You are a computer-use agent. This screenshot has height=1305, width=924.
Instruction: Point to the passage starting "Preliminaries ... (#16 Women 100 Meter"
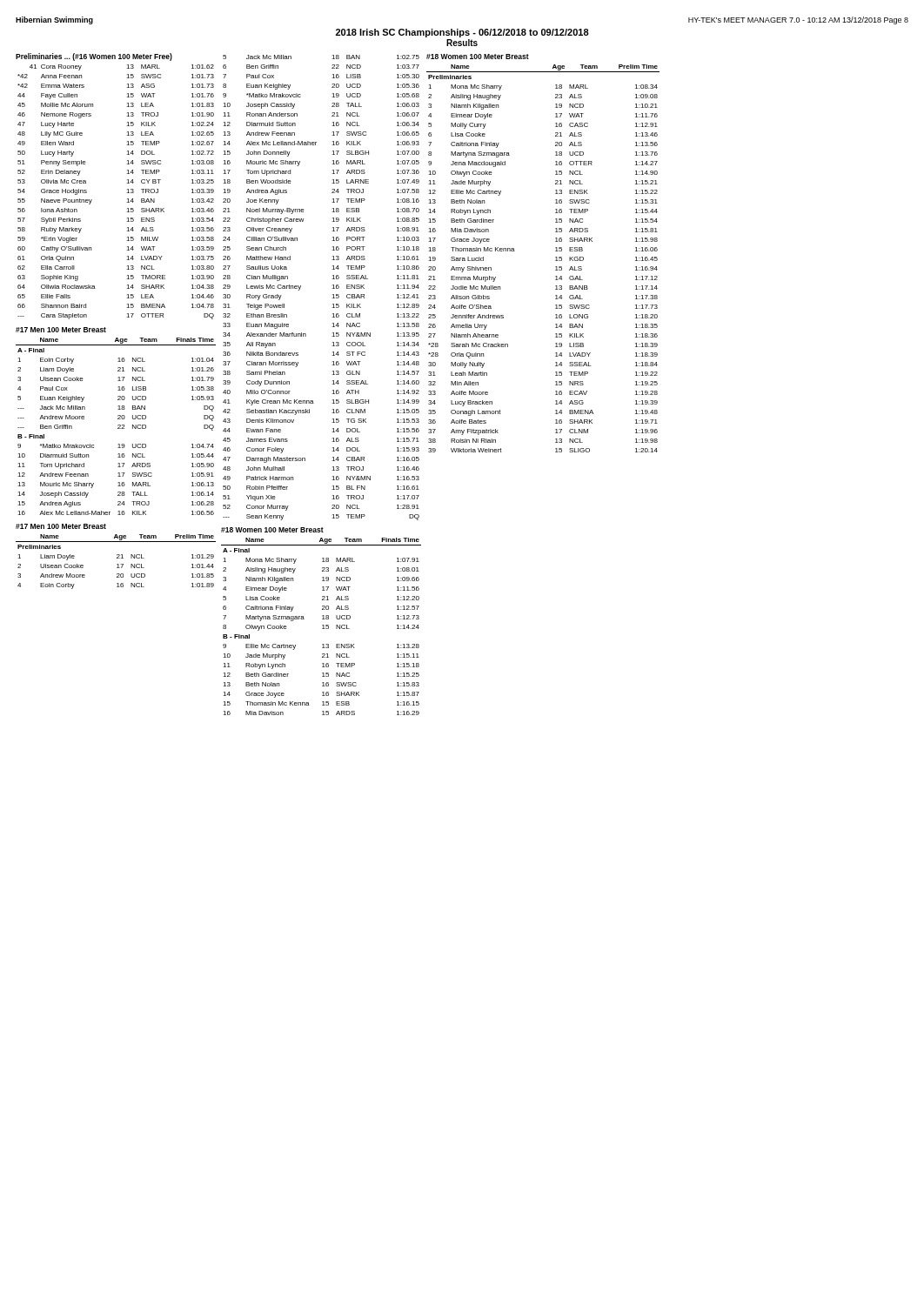(94, 57)
